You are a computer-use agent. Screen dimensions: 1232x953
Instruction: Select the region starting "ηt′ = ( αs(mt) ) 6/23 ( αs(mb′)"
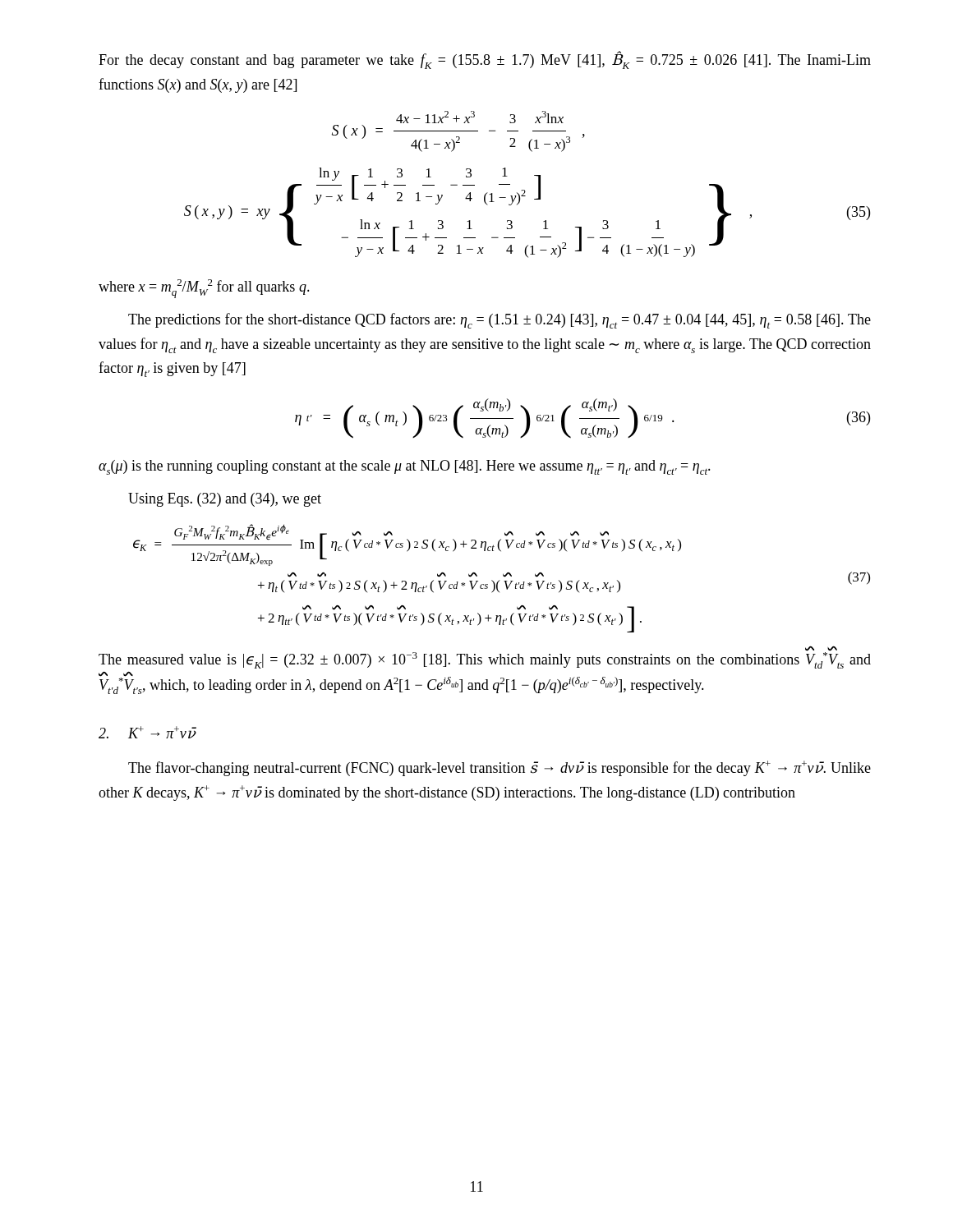(583, 418)
